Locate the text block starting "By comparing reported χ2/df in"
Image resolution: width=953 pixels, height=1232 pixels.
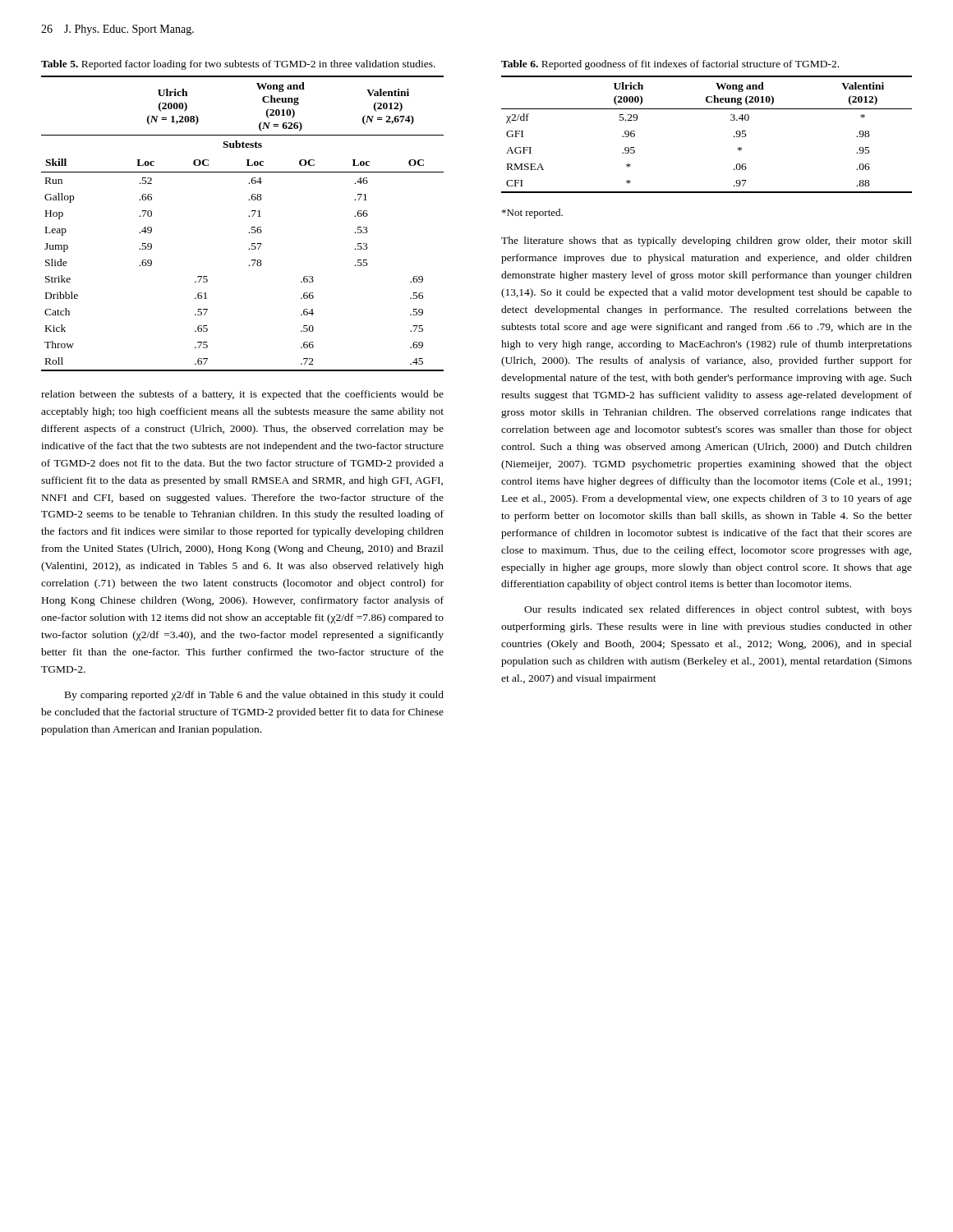[242, 711]
